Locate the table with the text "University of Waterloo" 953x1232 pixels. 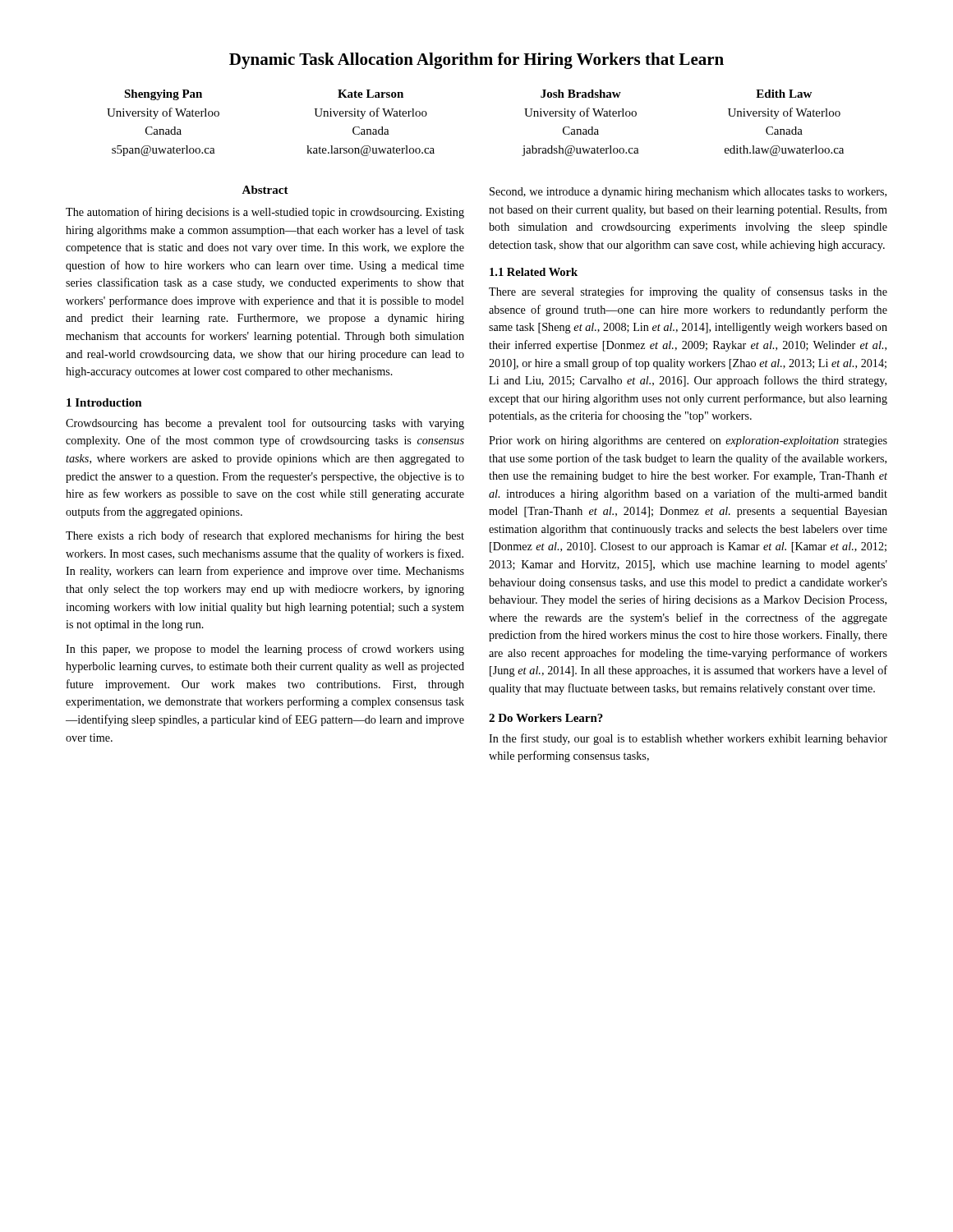(476, 122)
